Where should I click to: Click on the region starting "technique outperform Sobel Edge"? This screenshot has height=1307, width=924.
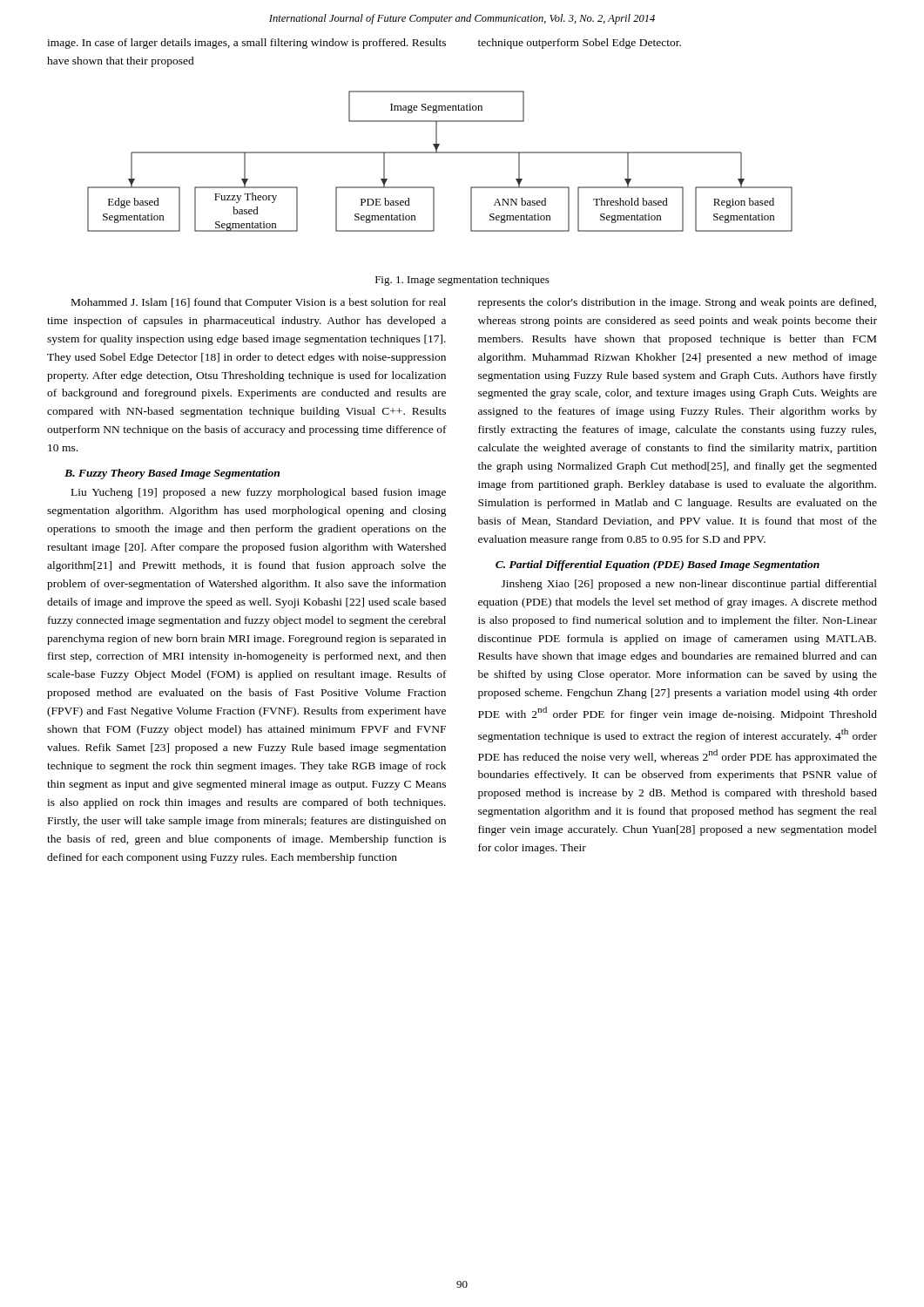pyautogui.click(x=677, y=43)
